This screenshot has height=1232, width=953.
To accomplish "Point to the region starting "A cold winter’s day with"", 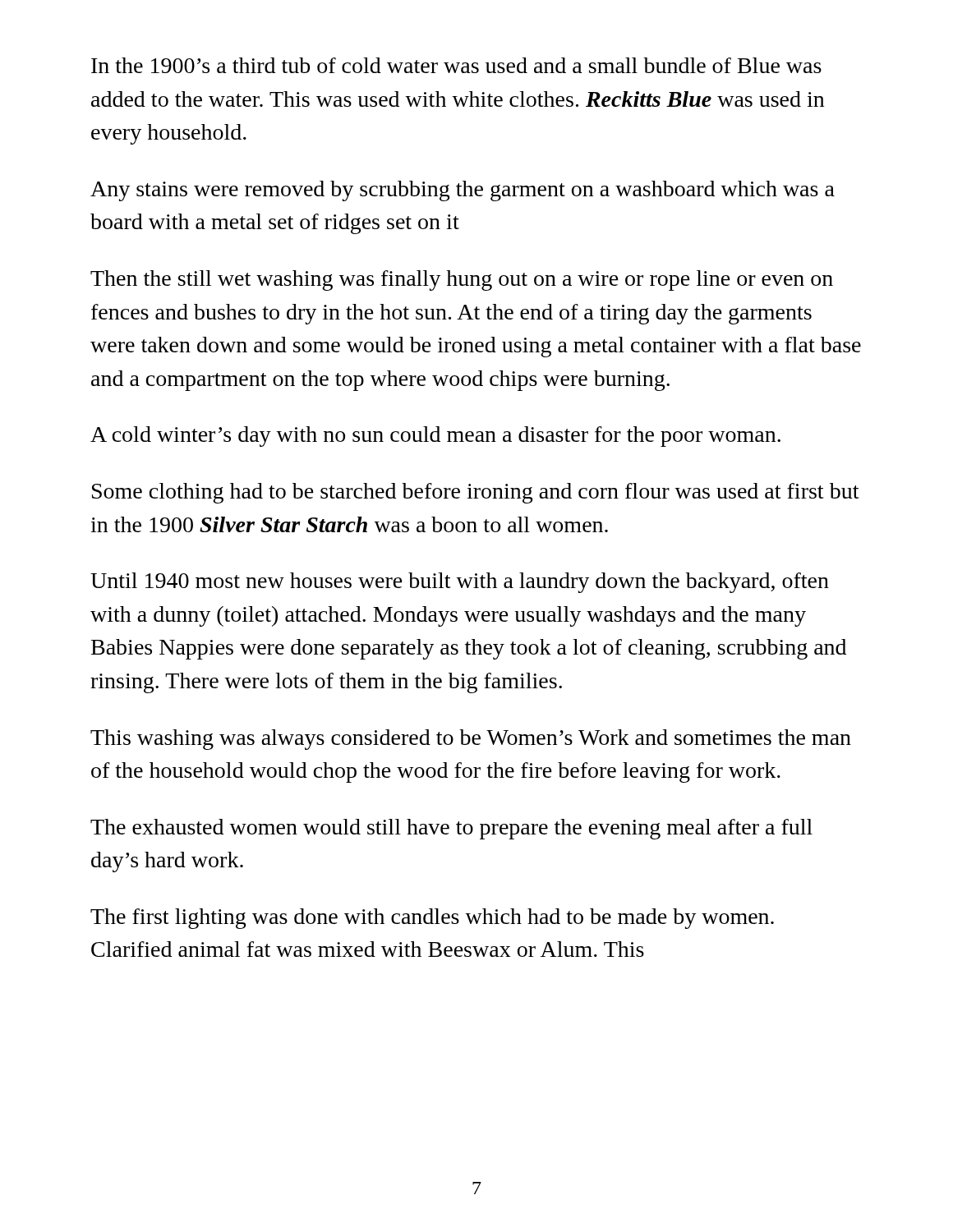I will point(436,434).
